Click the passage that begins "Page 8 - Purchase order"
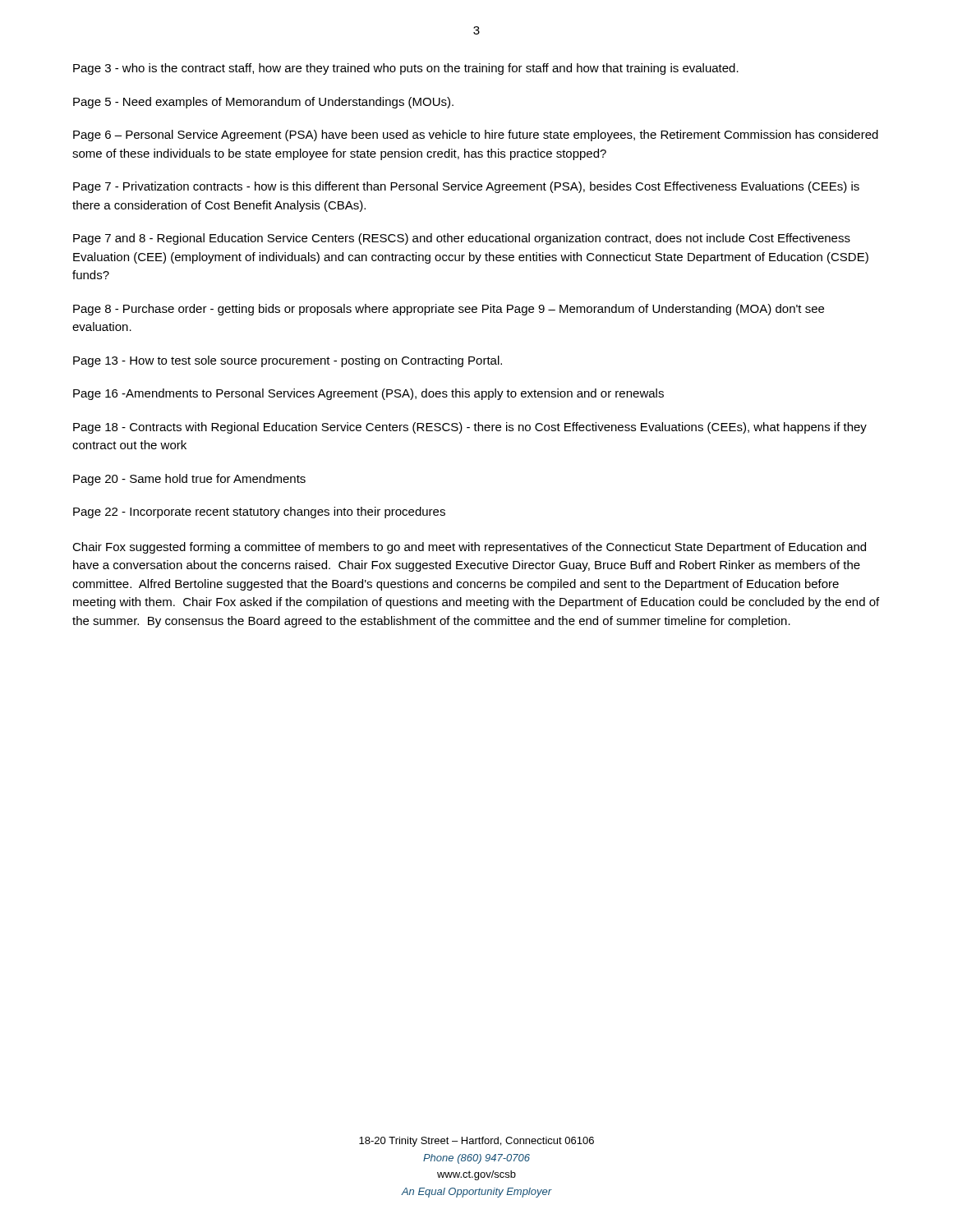The height and width of the screenshot is (1232, 953). pos(449,317)
